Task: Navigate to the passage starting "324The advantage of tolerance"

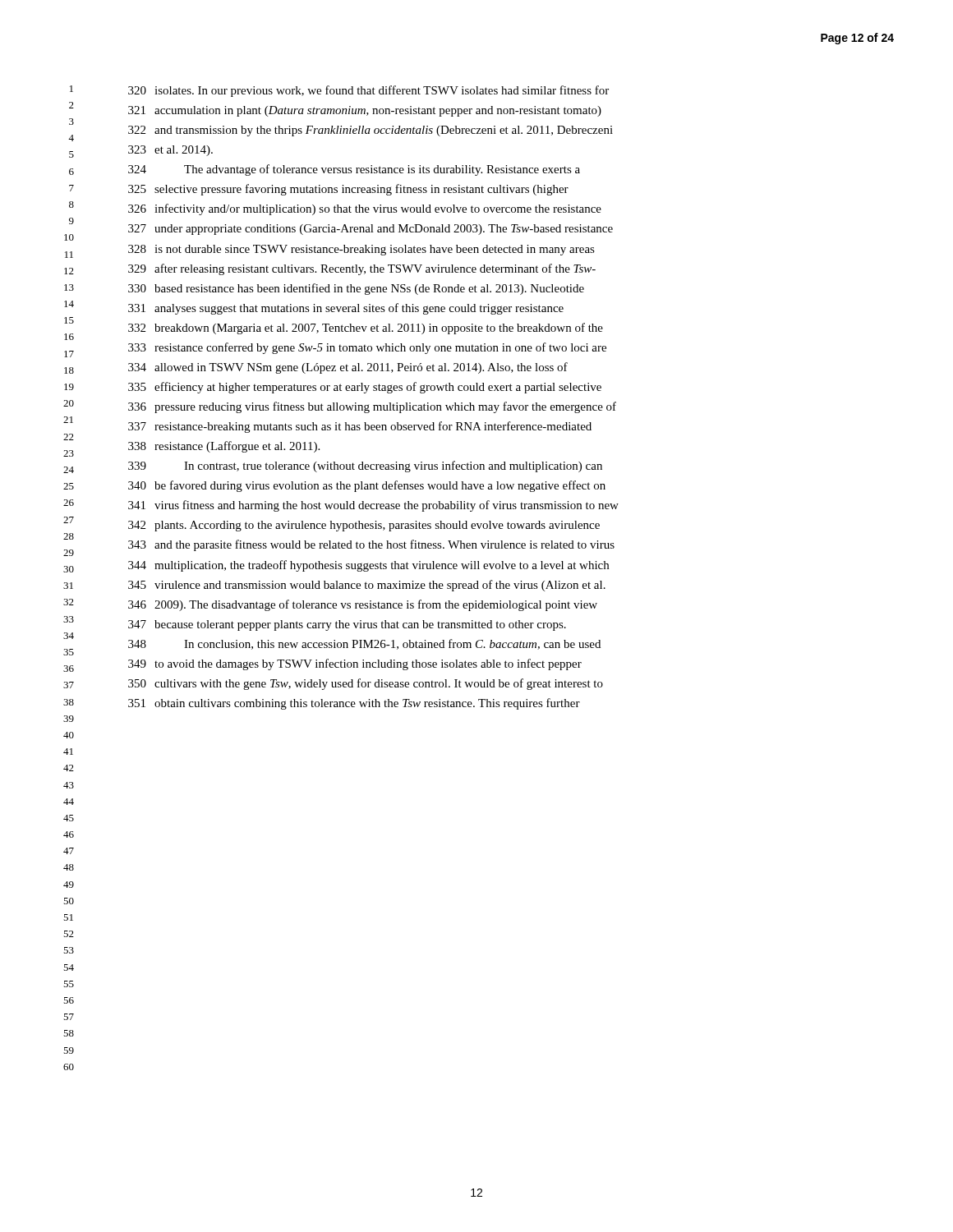Action: tap(370, 308)
